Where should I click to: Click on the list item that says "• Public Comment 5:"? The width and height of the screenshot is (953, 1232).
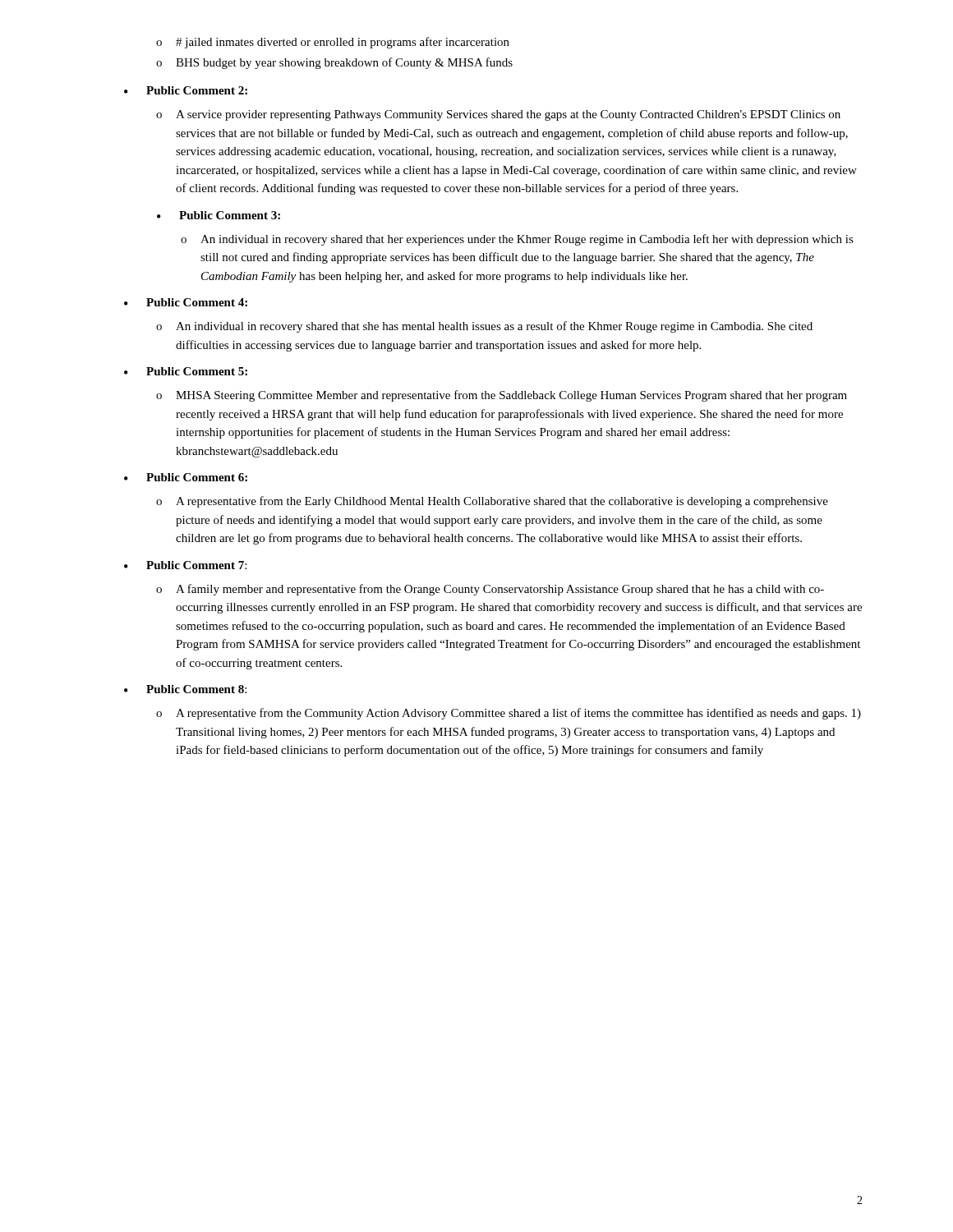click(186, 371)
